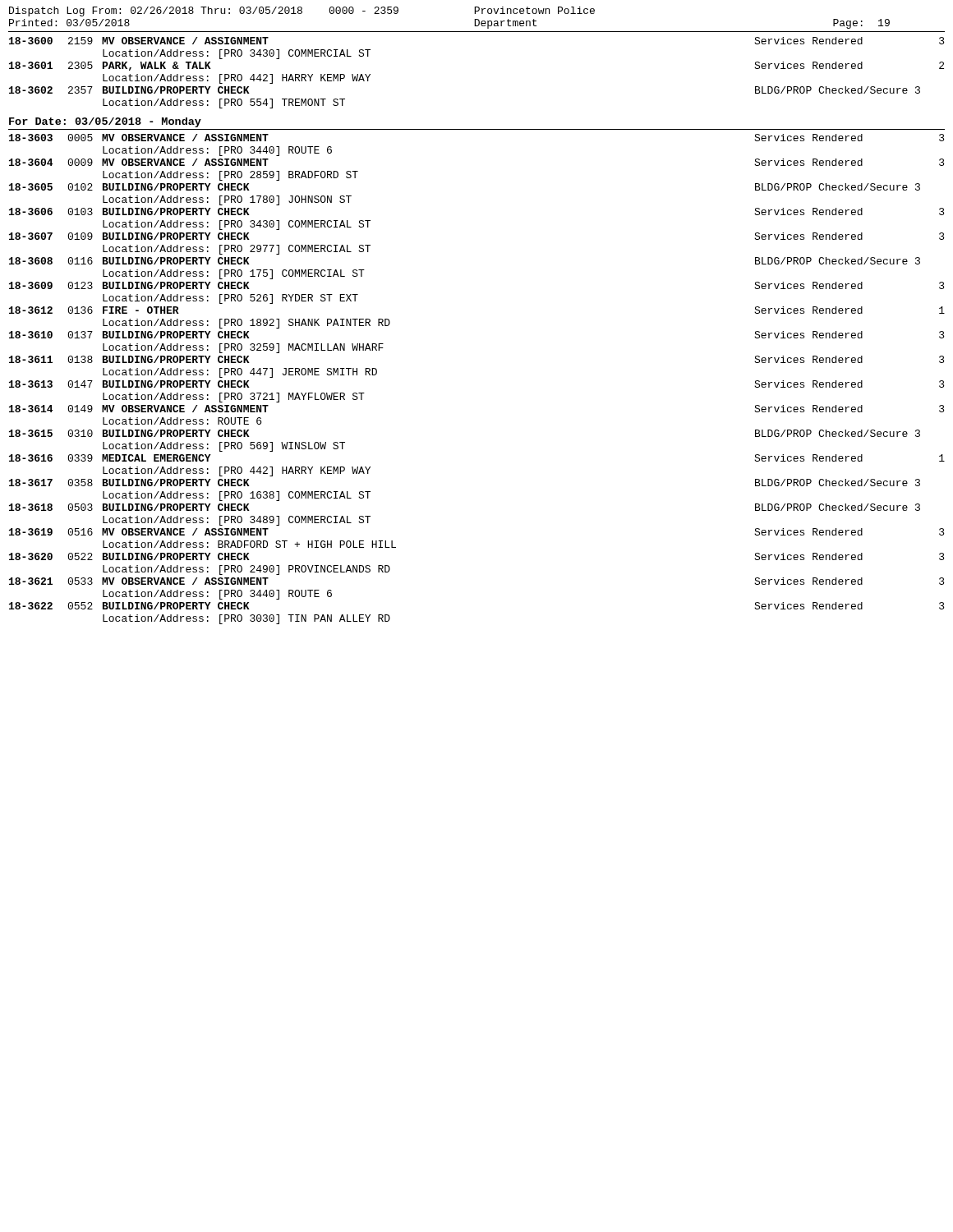
Task: Find the element starting "18-3610 0137 BUILDING/PROPERTY CHECK Services Rendered 3"
Action: (31, 335)
